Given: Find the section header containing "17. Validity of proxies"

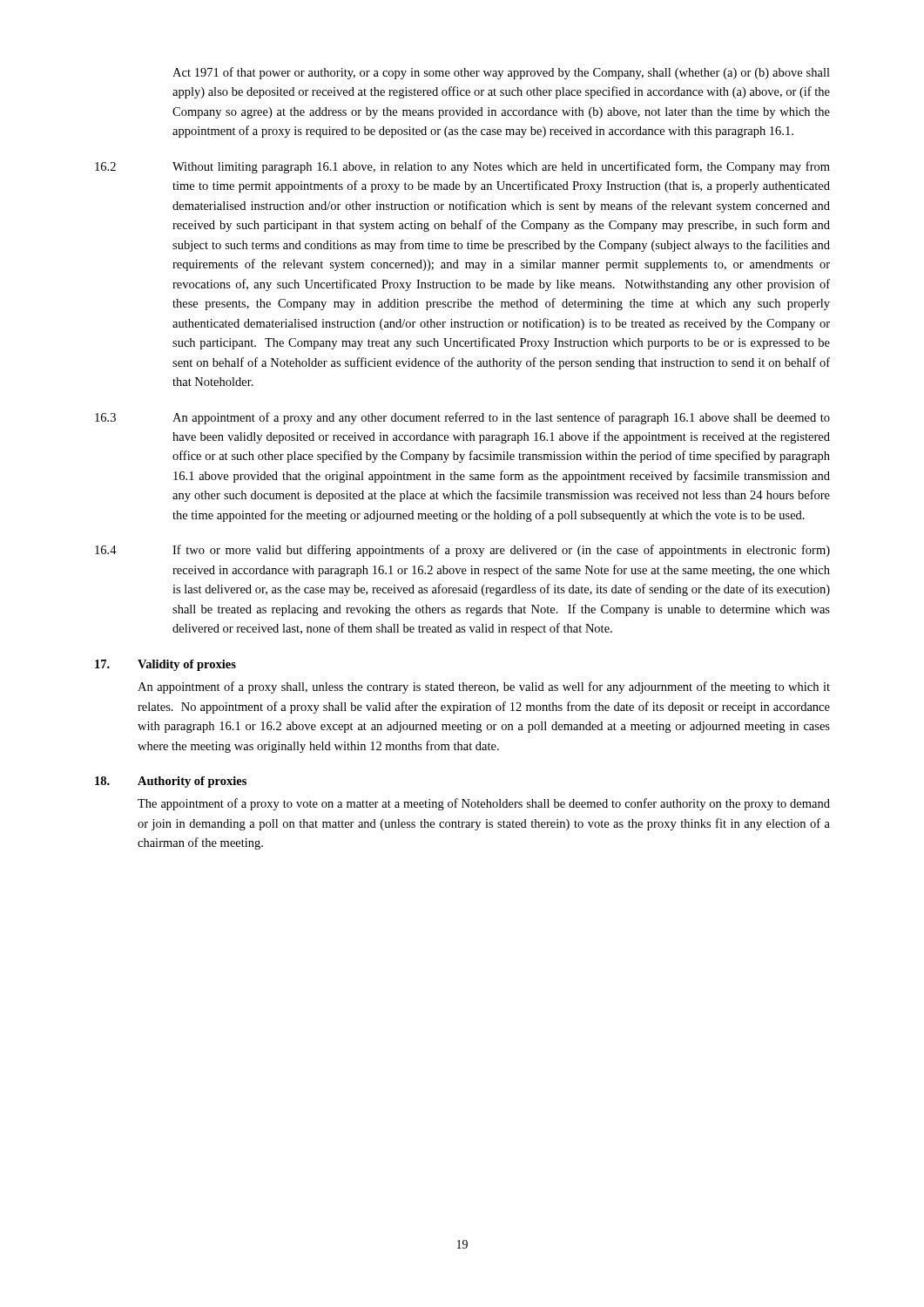Looking at the screenshot, I should pos(165,664).
